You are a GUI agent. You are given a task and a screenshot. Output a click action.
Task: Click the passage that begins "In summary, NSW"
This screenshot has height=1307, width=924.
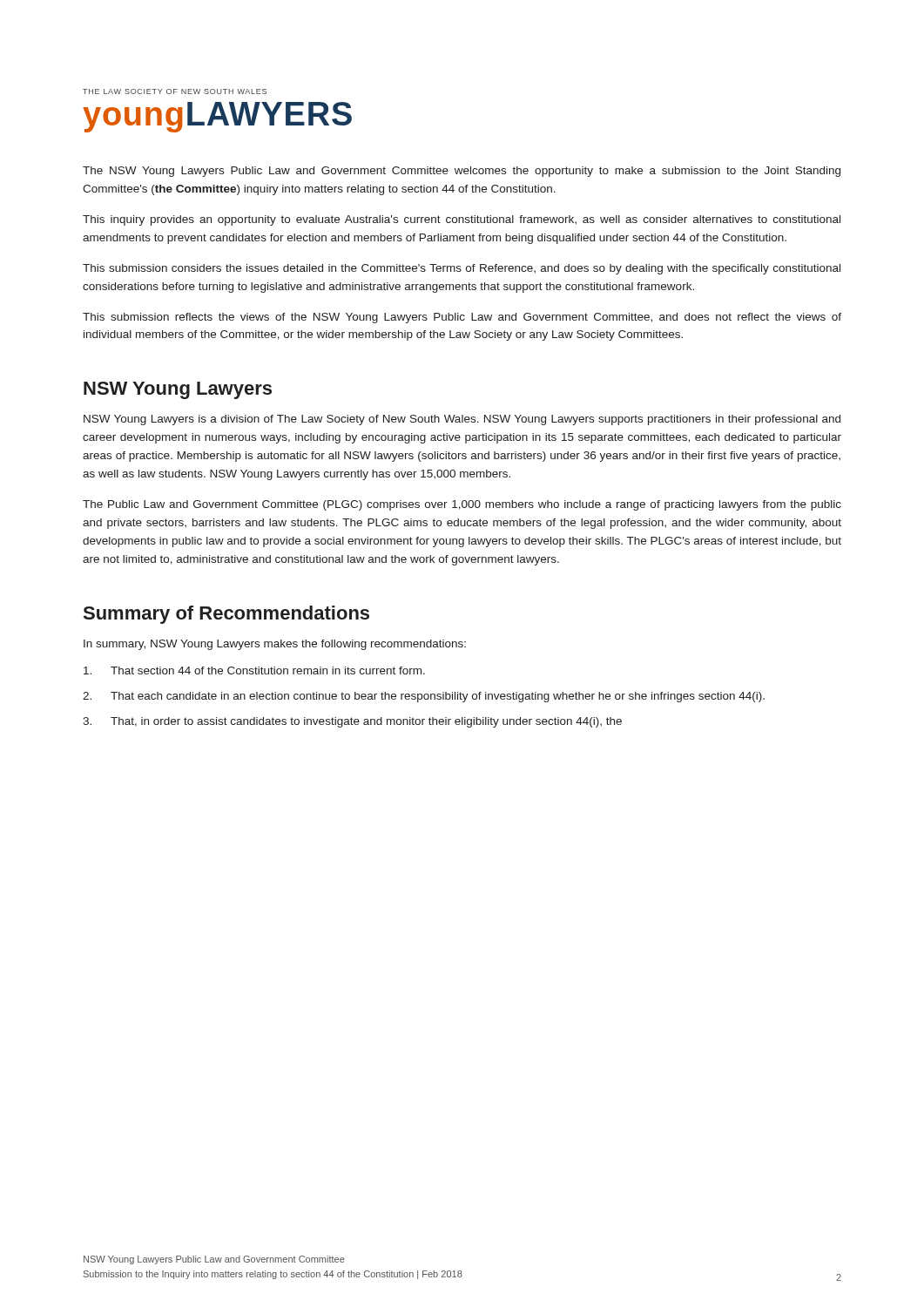(x=275, y=643)
